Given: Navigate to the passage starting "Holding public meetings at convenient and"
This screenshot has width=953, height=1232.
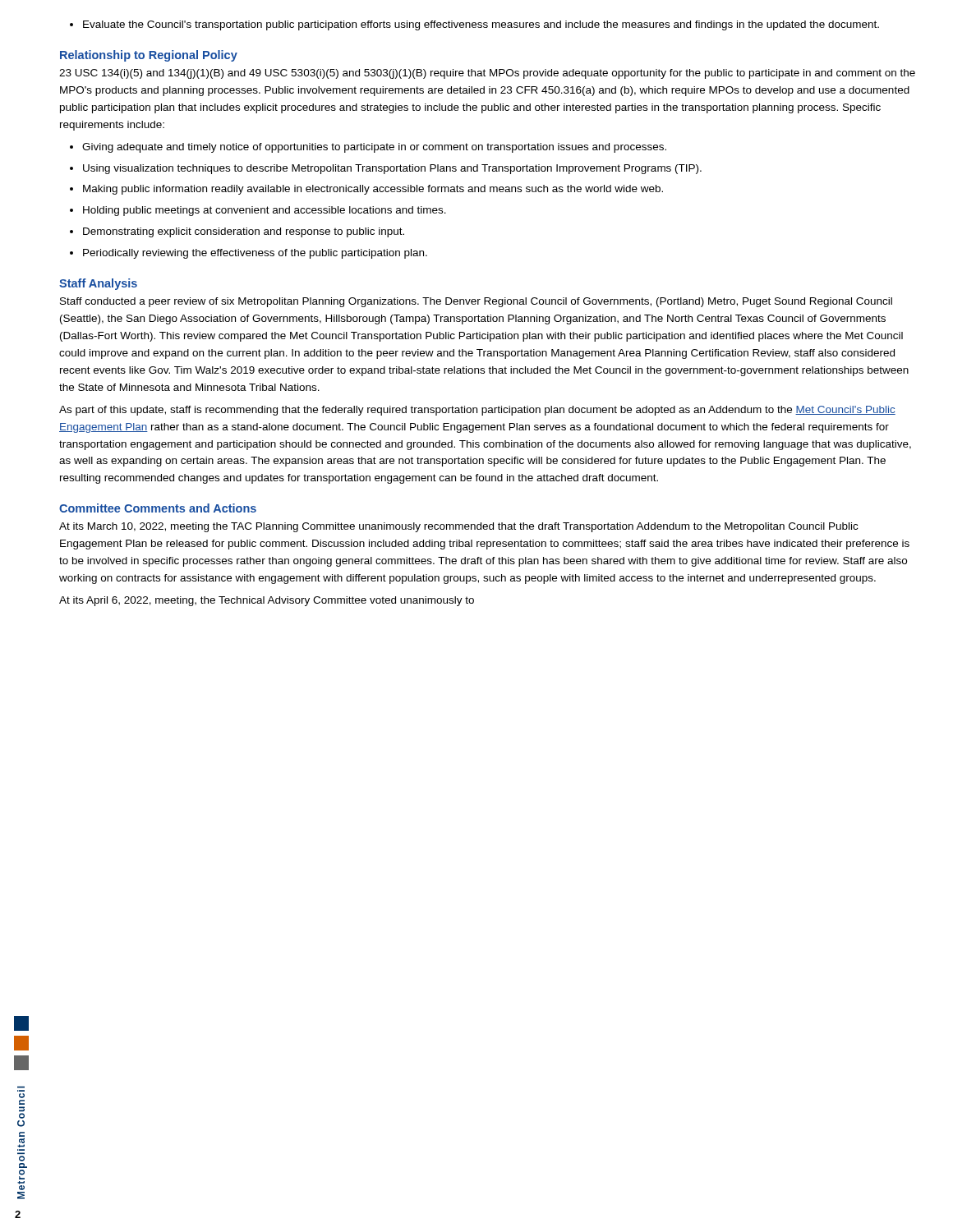Looking at the screenshot, I should (264, 210).
